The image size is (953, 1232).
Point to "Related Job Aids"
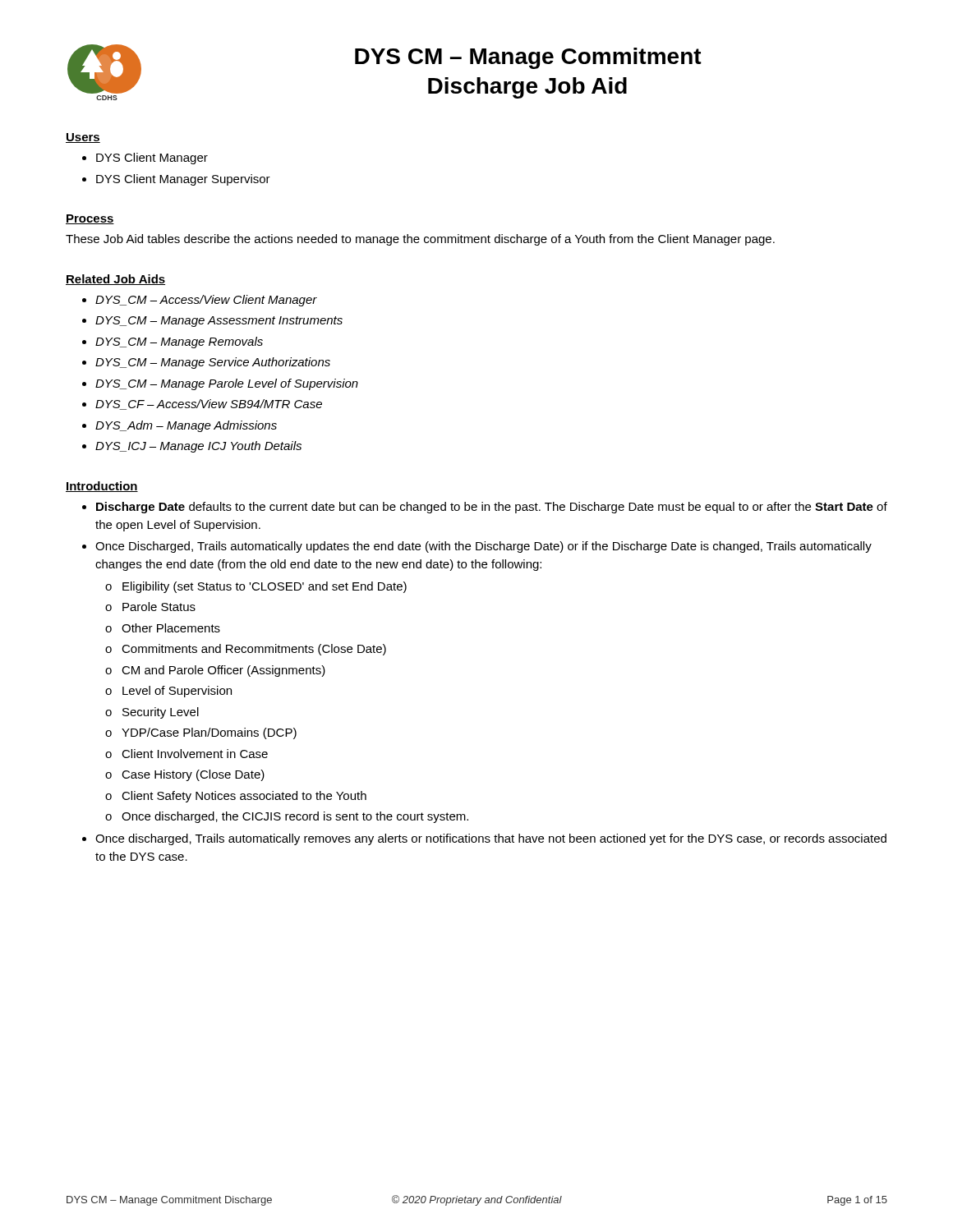tap(116, 278)
